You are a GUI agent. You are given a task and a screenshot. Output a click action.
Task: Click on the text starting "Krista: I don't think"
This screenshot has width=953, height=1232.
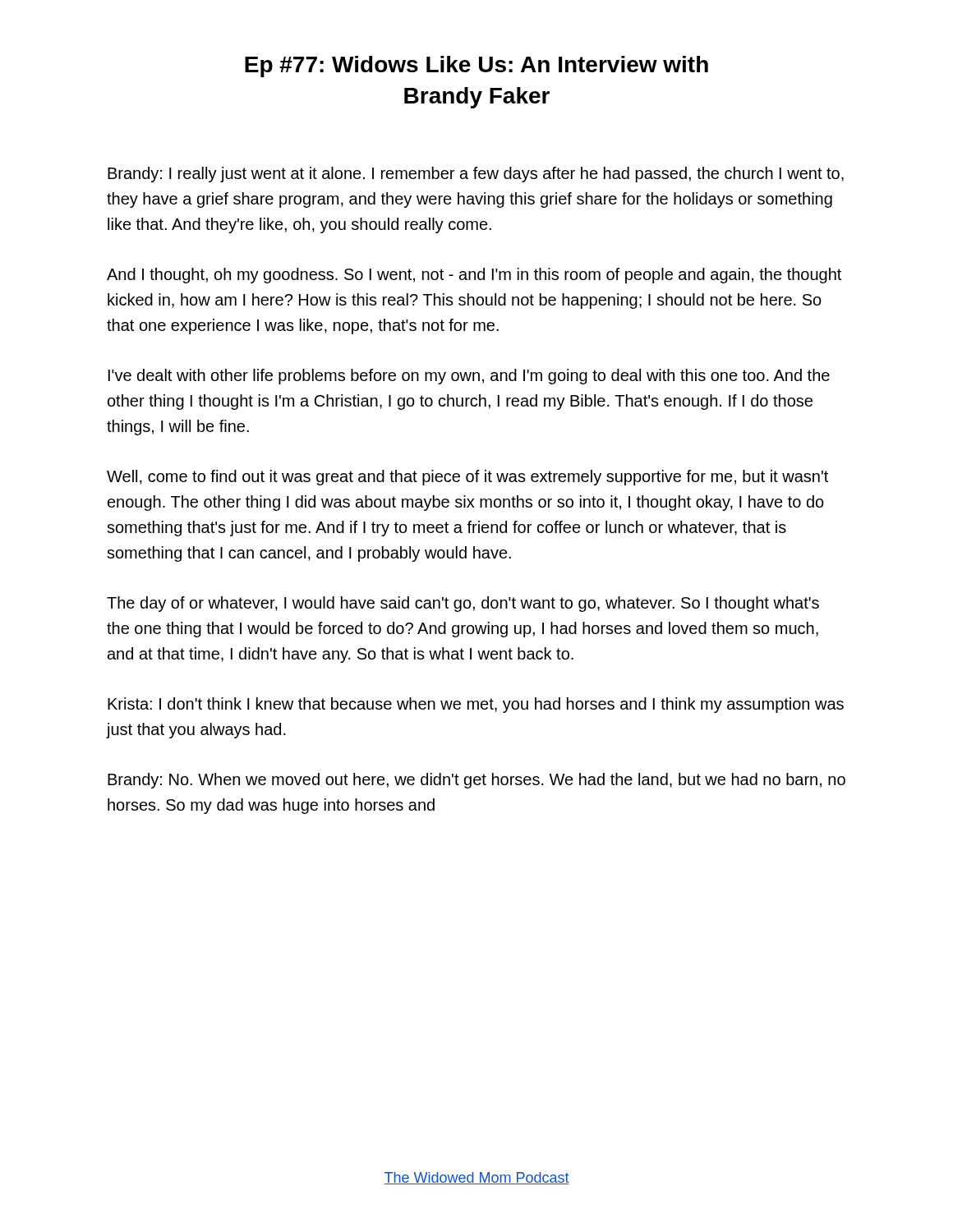[x=476, y=716]
